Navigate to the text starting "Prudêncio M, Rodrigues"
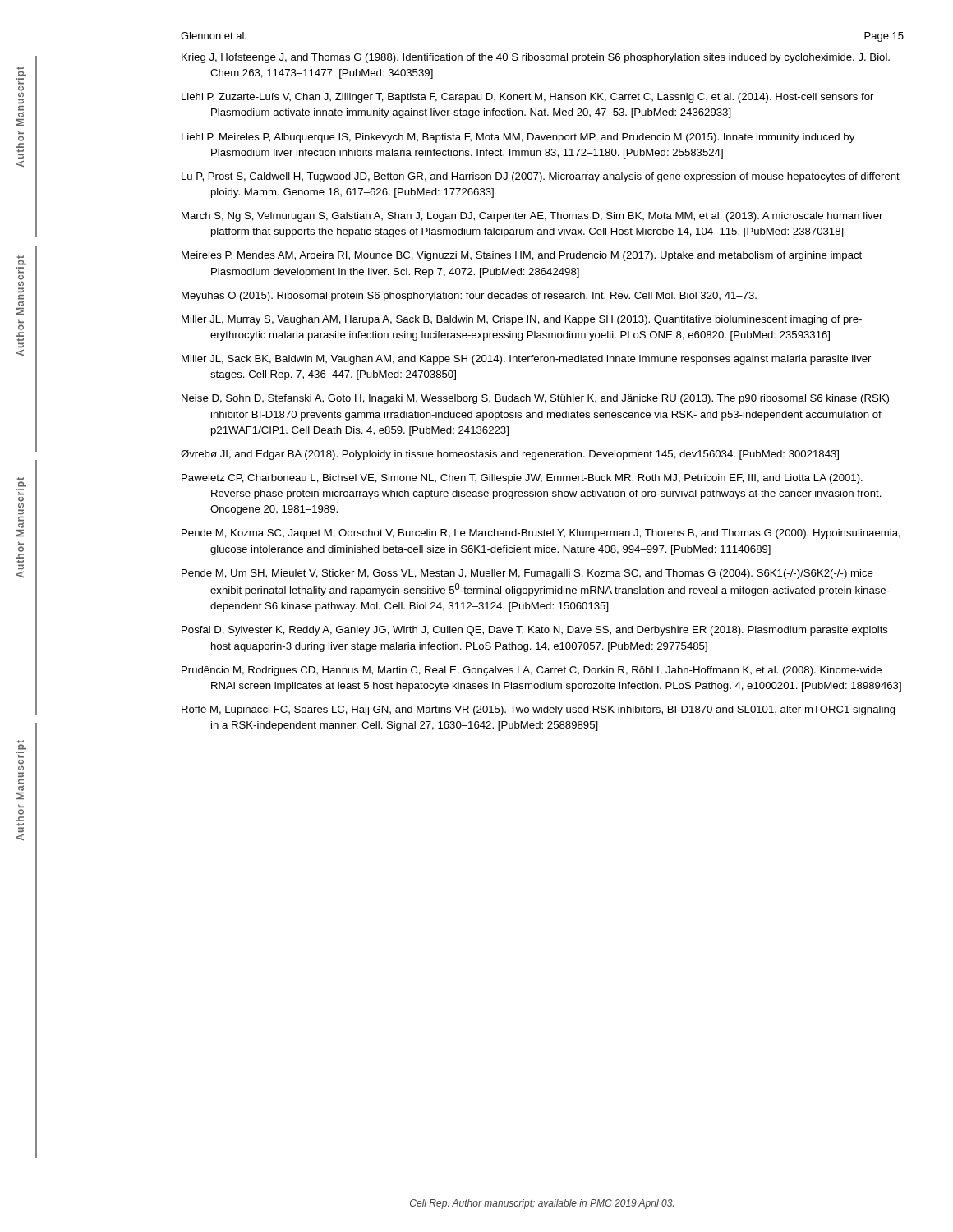Viewport: 953px width, 1232px height. pos(541,677)
